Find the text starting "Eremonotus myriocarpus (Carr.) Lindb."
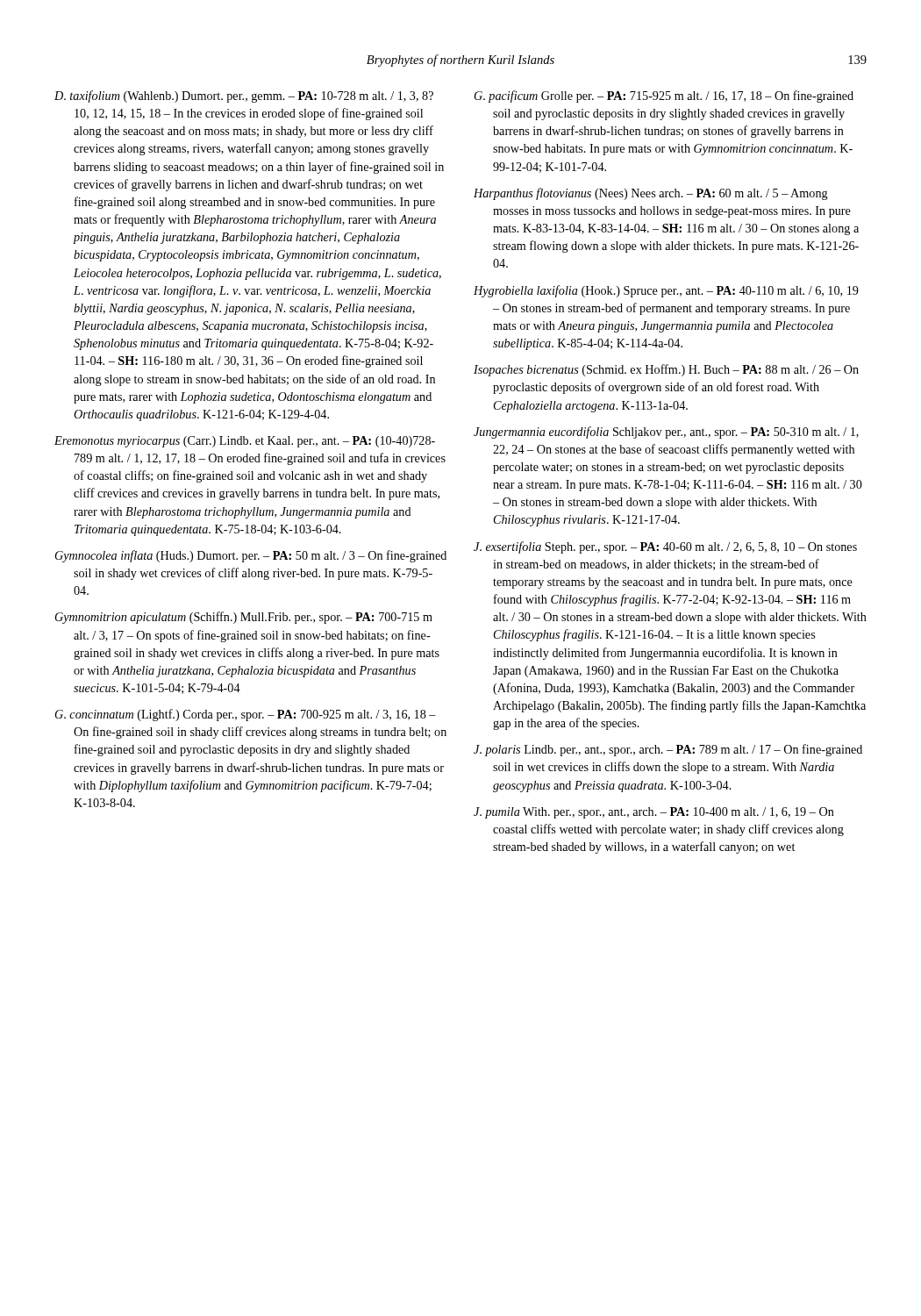This screenshot has width=921, height=1316. (250, 485)
